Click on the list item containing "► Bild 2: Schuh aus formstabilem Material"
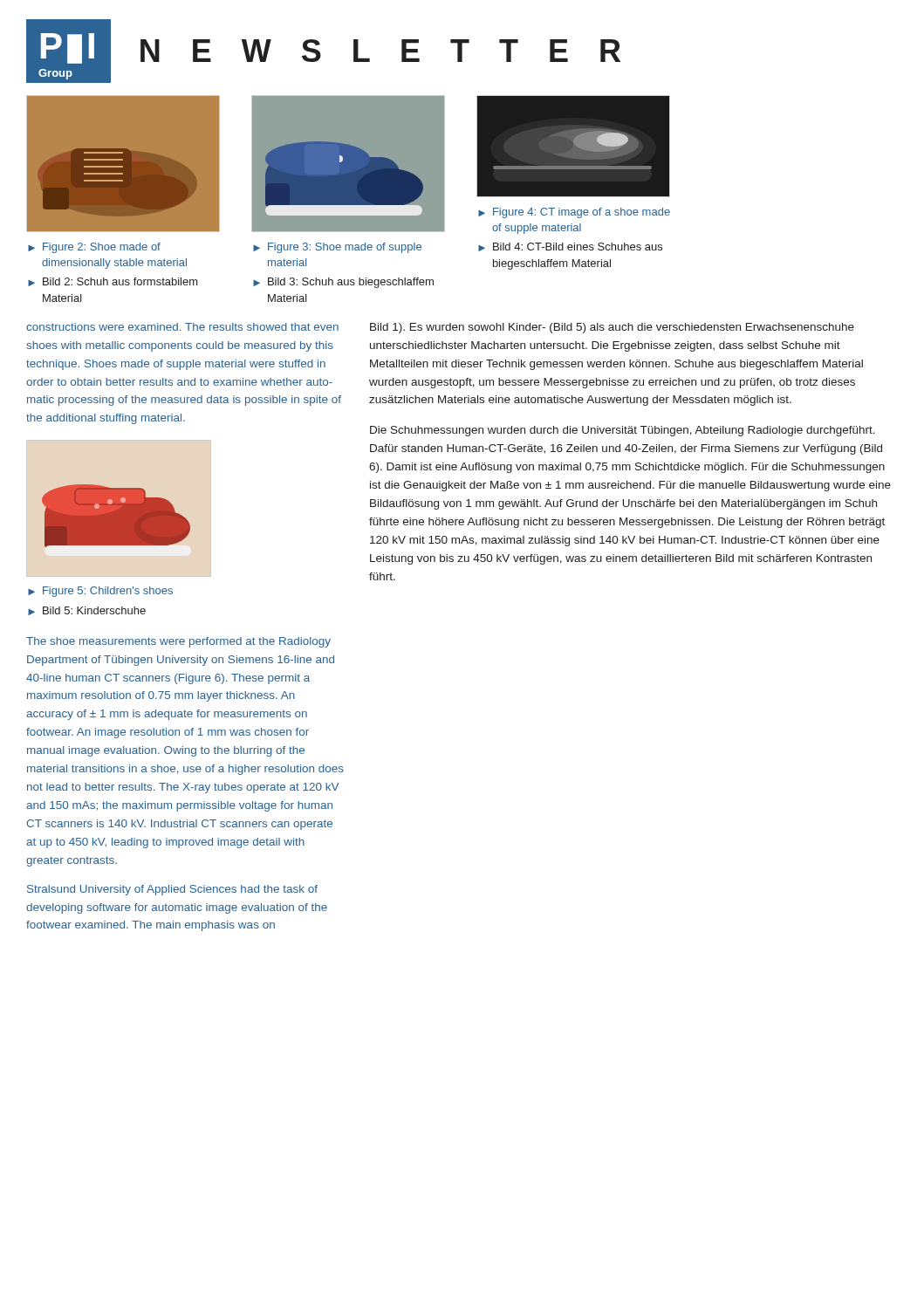 tap(126, 290)
